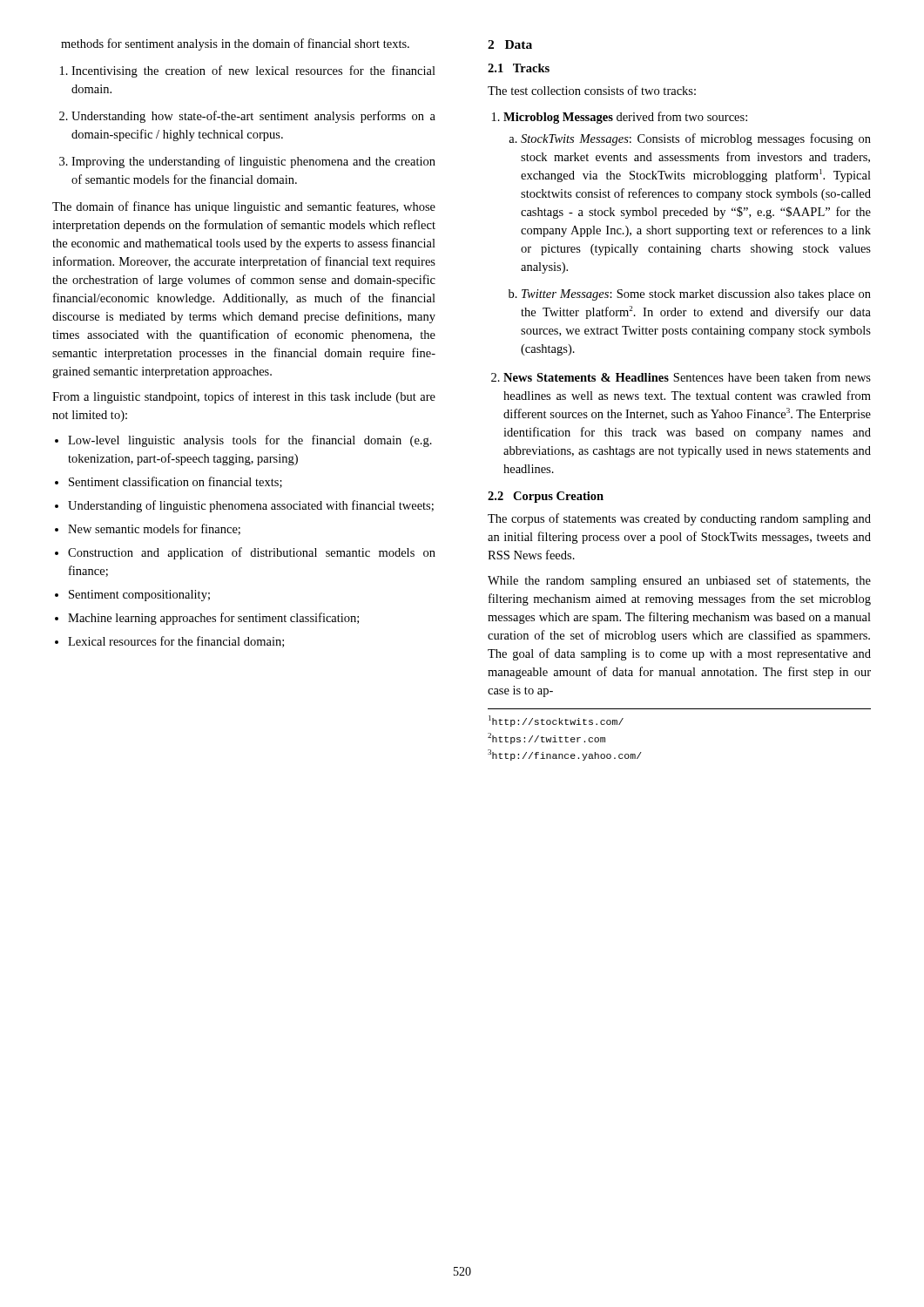Screen dimensions: 1307x924
Task: Select the list item that says "methods for sentiment analysis in the"
Action: [x=235, y=44]
